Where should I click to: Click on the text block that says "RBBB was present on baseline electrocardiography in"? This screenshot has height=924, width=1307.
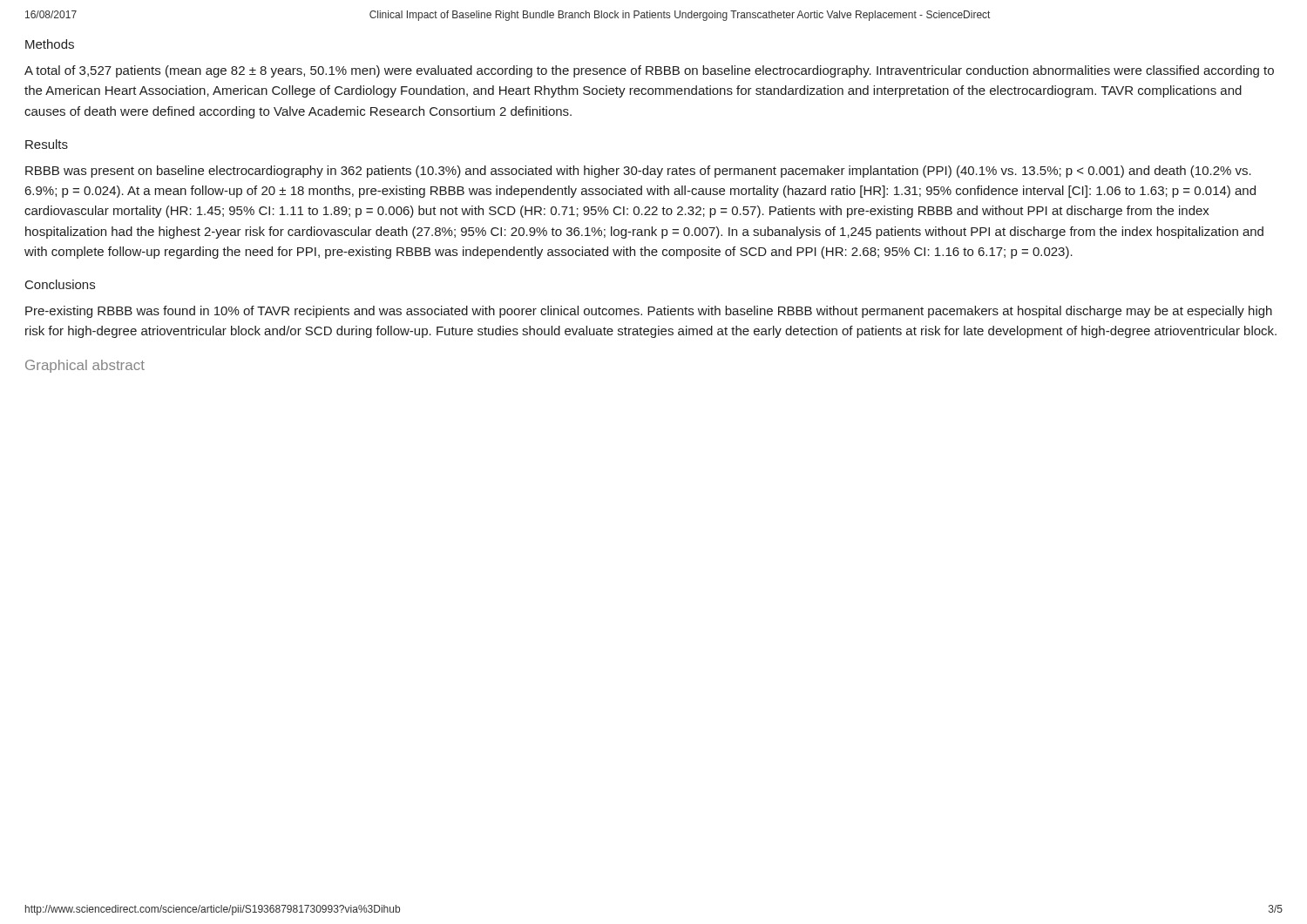pos(644,211)
